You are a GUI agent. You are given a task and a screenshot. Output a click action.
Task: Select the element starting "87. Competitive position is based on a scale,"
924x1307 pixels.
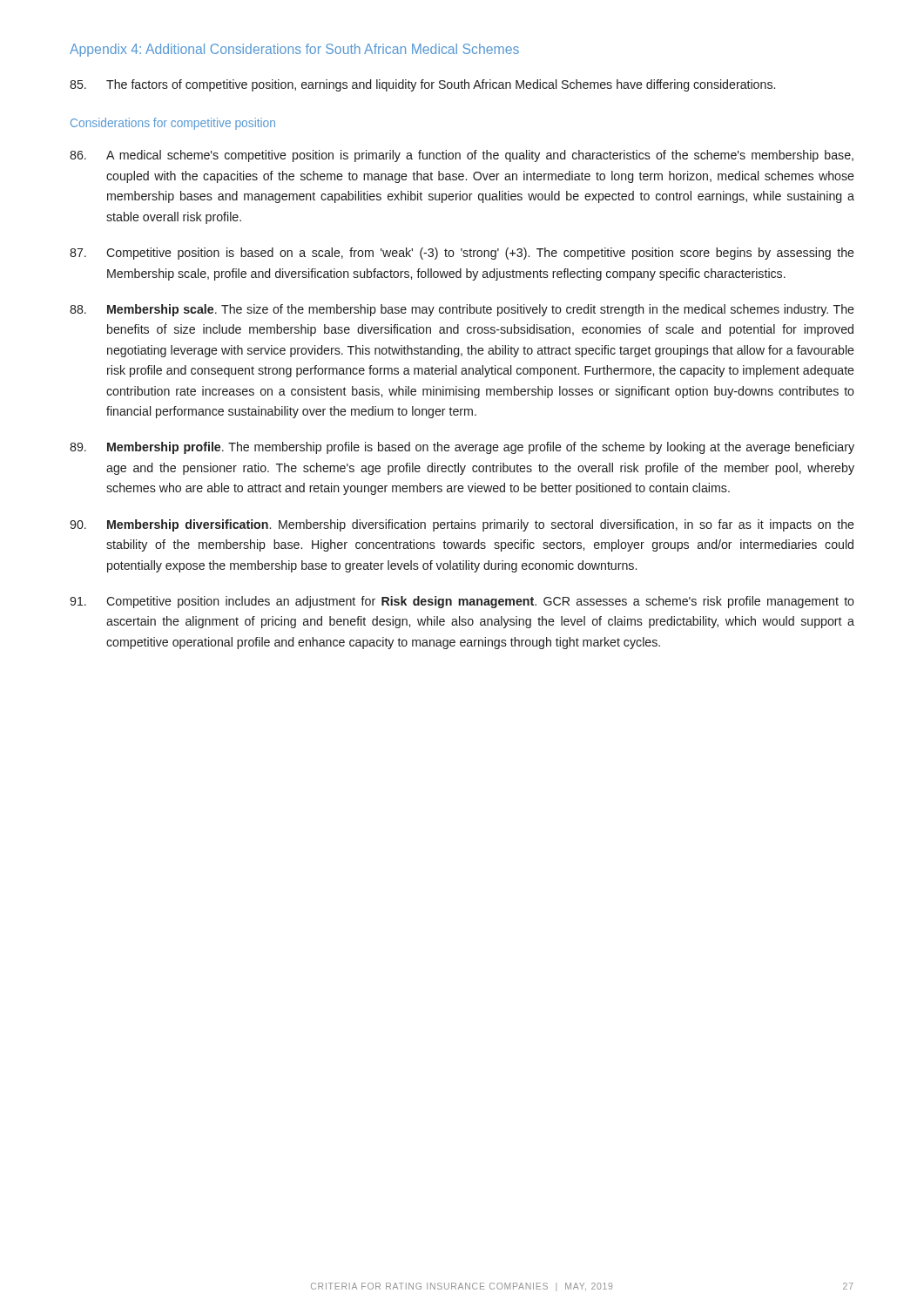click(x=462, y=264)
